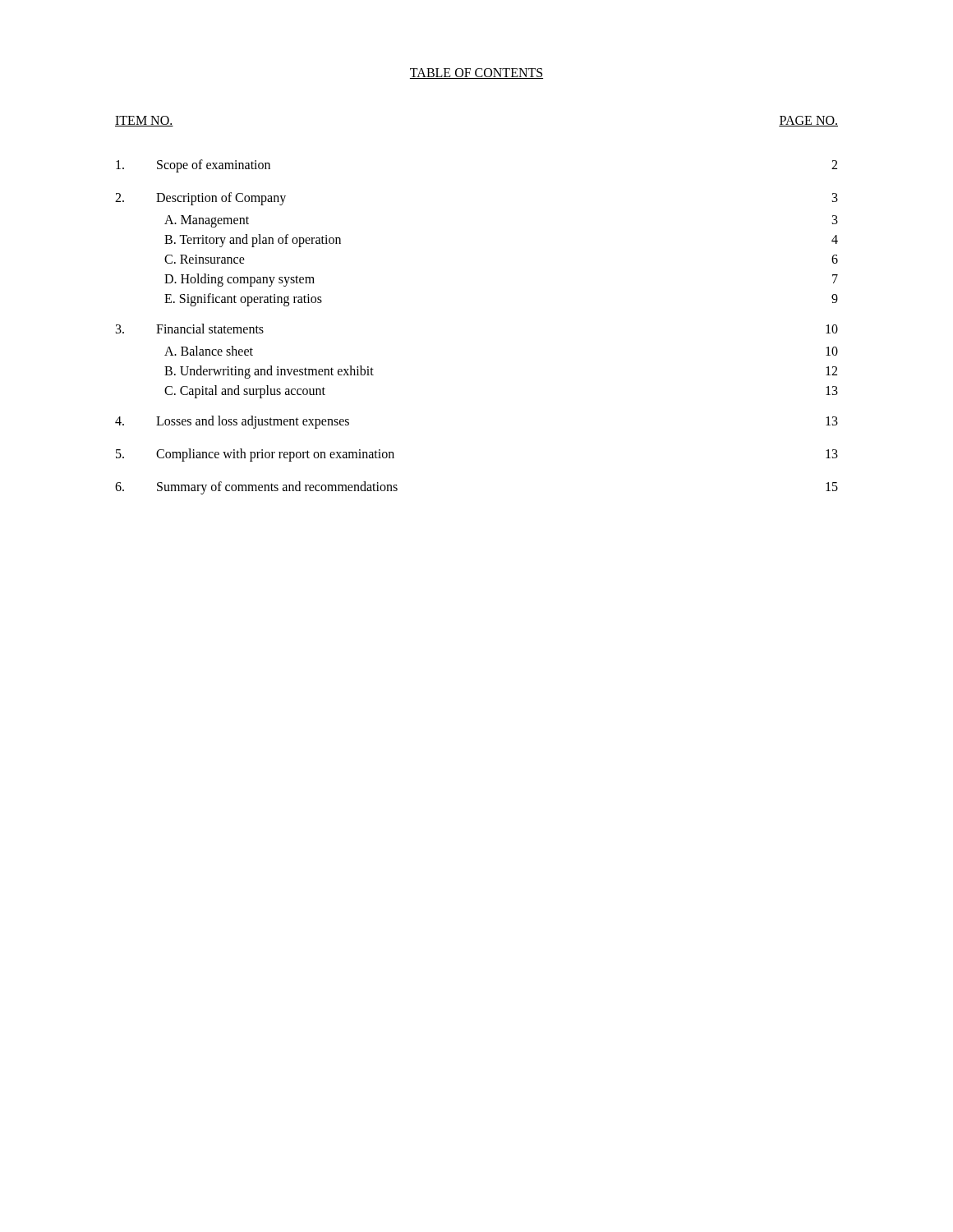
Task: Locate the list item containing "6. Summary of comments"
Action: click(x=275, y=487)
